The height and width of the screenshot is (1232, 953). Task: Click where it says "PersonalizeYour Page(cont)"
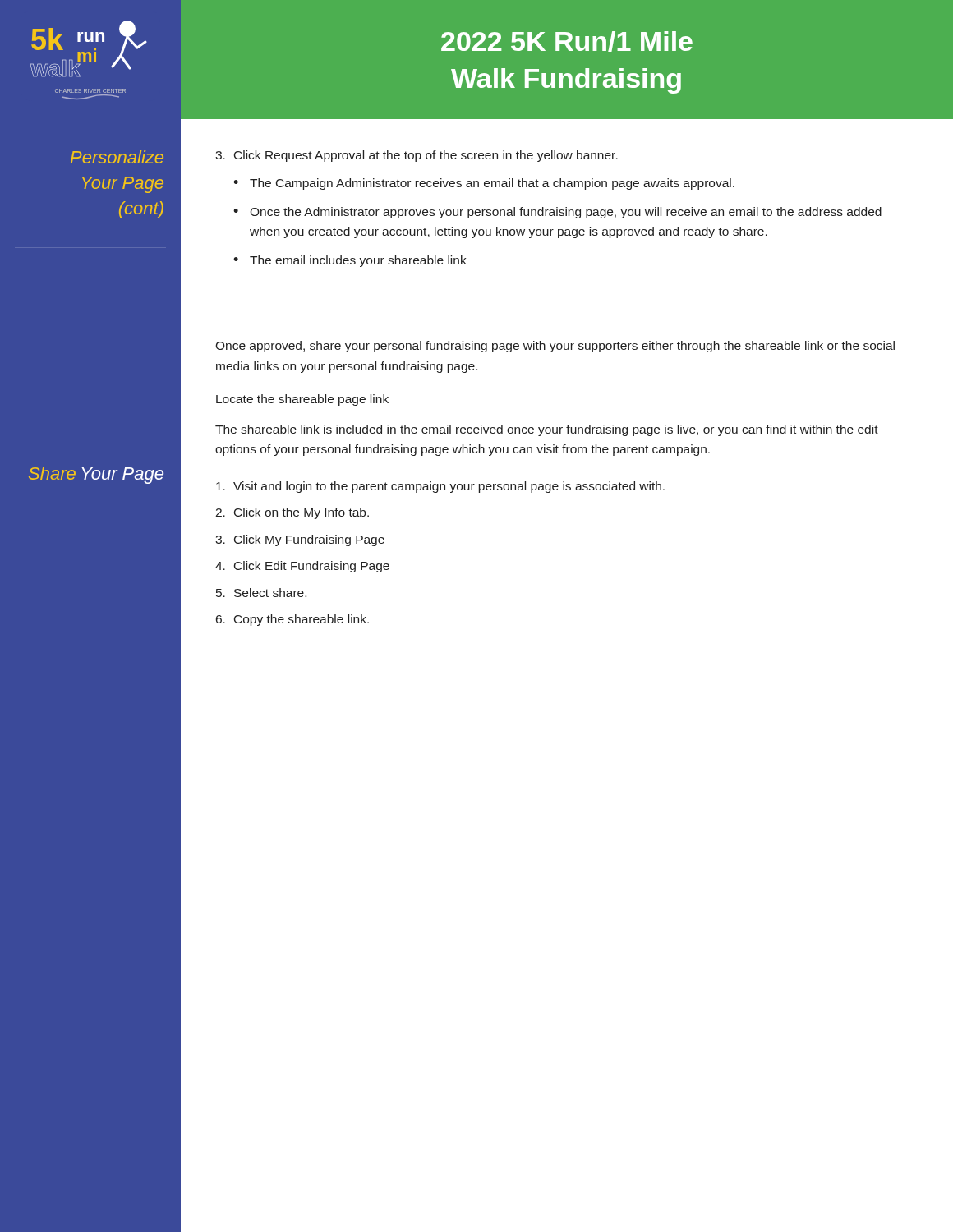coord(117,183)
